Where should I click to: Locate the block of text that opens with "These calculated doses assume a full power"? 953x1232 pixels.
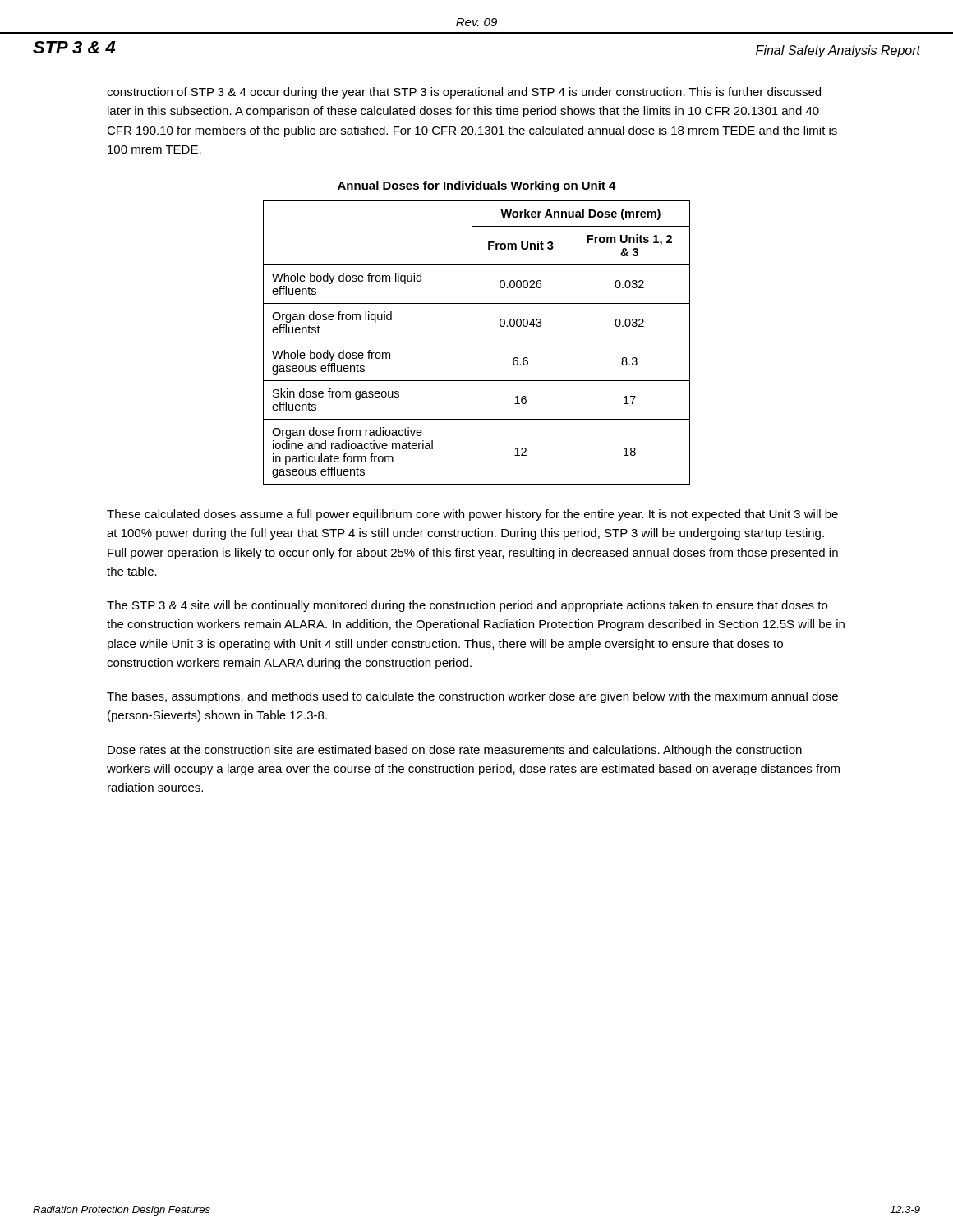[x=473, y=542]
